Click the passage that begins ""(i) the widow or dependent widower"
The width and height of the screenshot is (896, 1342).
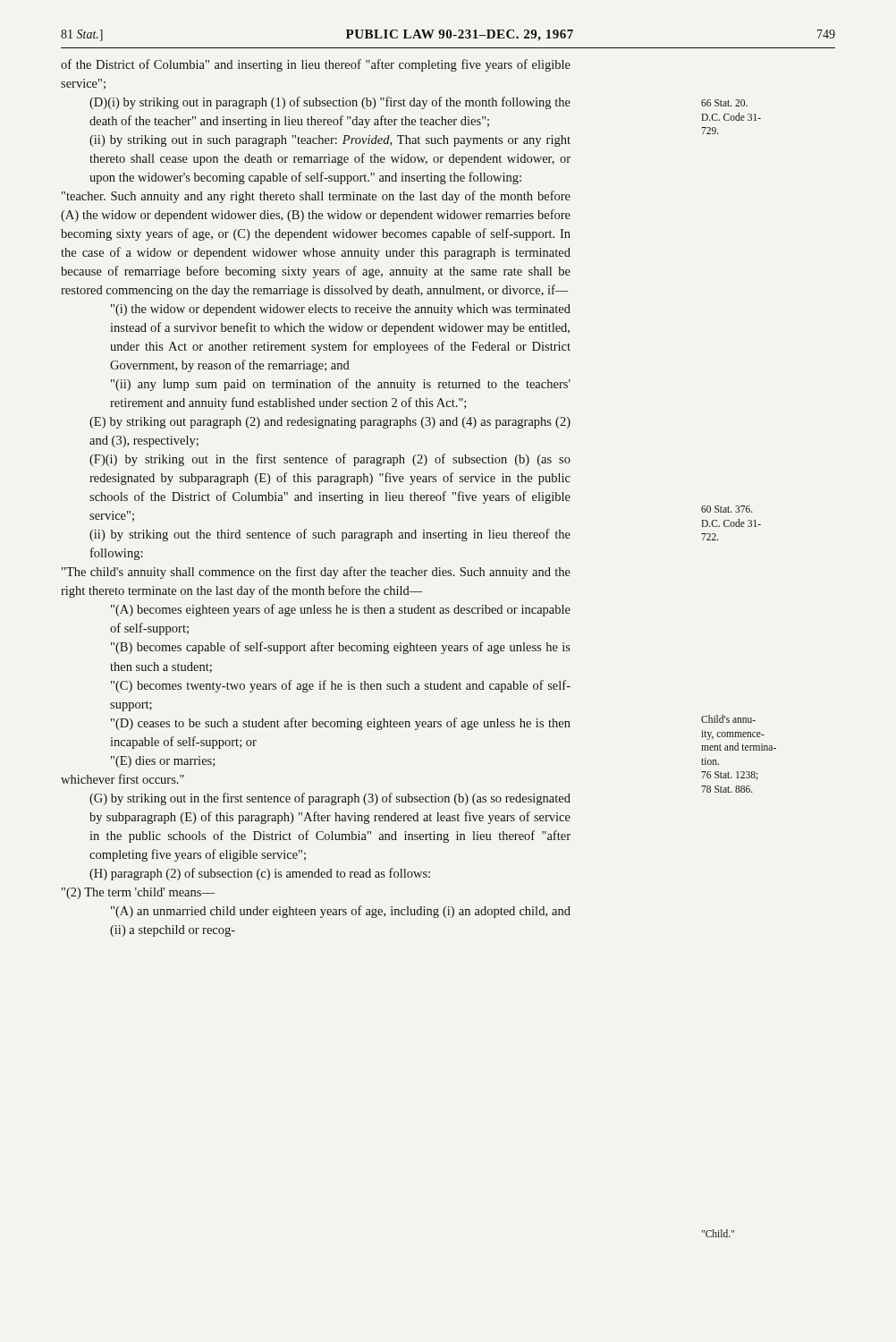[340, 338]
